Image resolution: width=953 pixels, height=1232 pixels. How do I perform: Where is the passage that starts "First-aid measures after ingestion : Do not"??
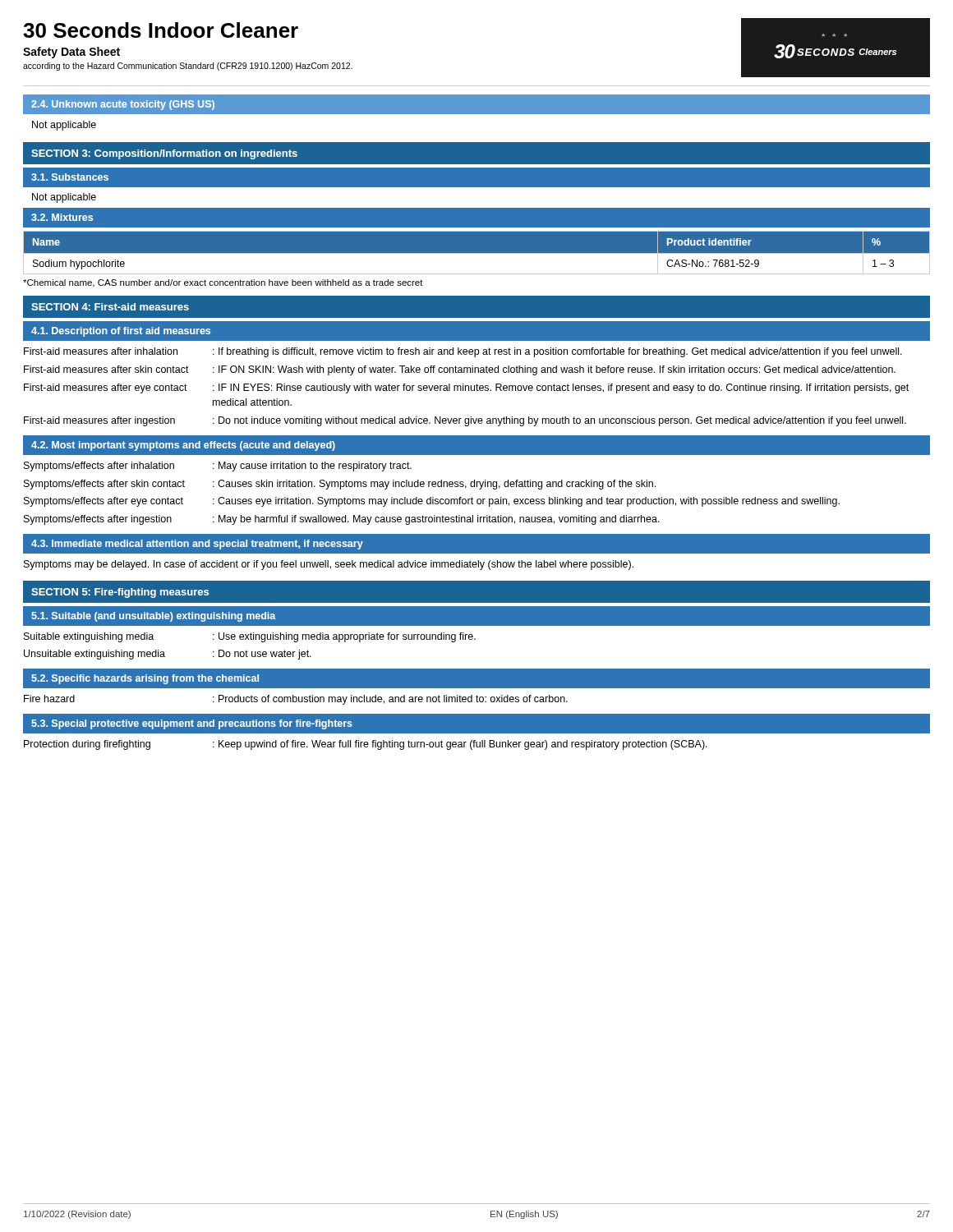pyautogui.click(x=476, y=421)
